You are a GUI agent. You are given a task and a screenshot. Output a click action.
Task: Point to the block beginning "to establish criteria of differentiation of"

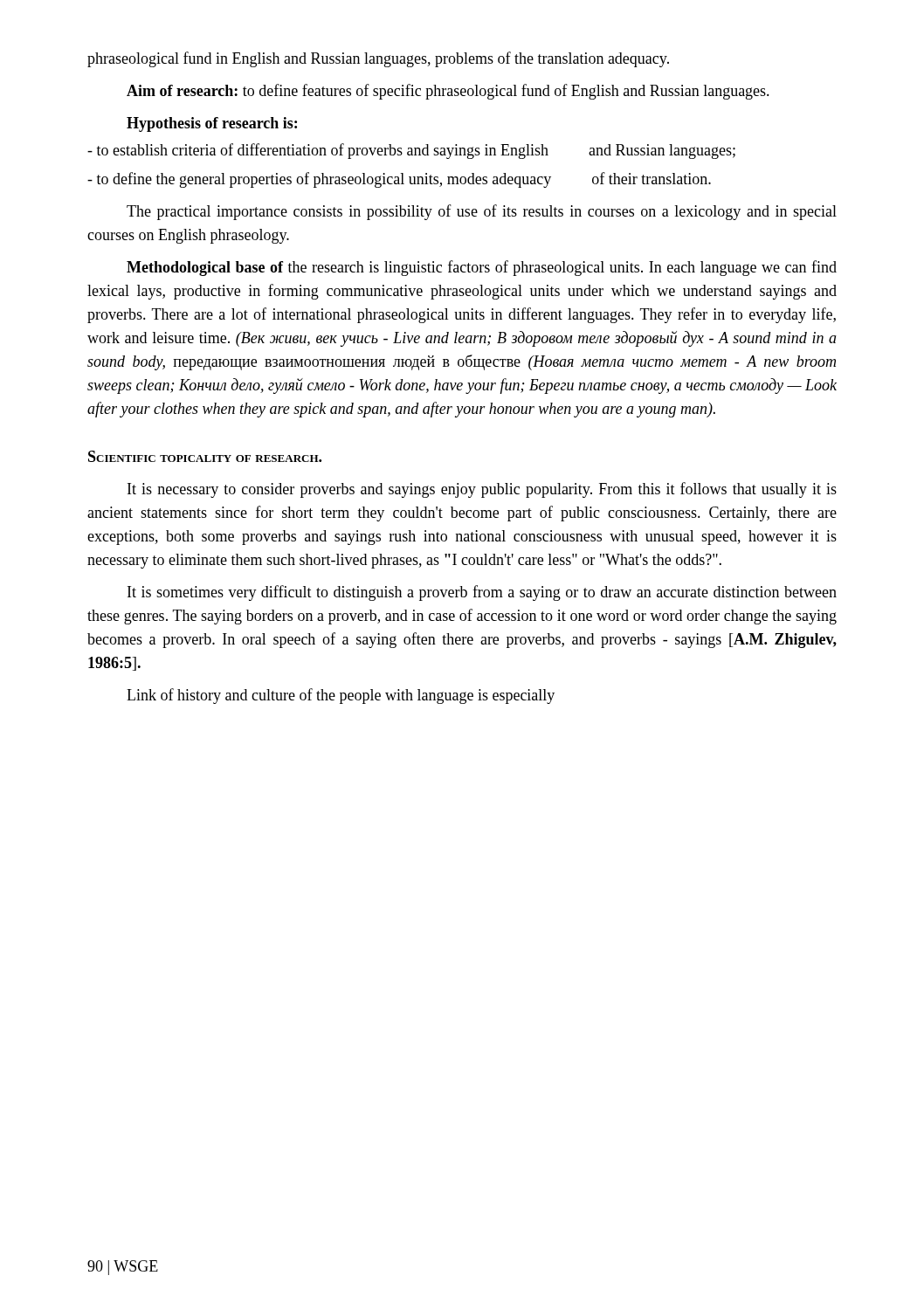(462, 151)
